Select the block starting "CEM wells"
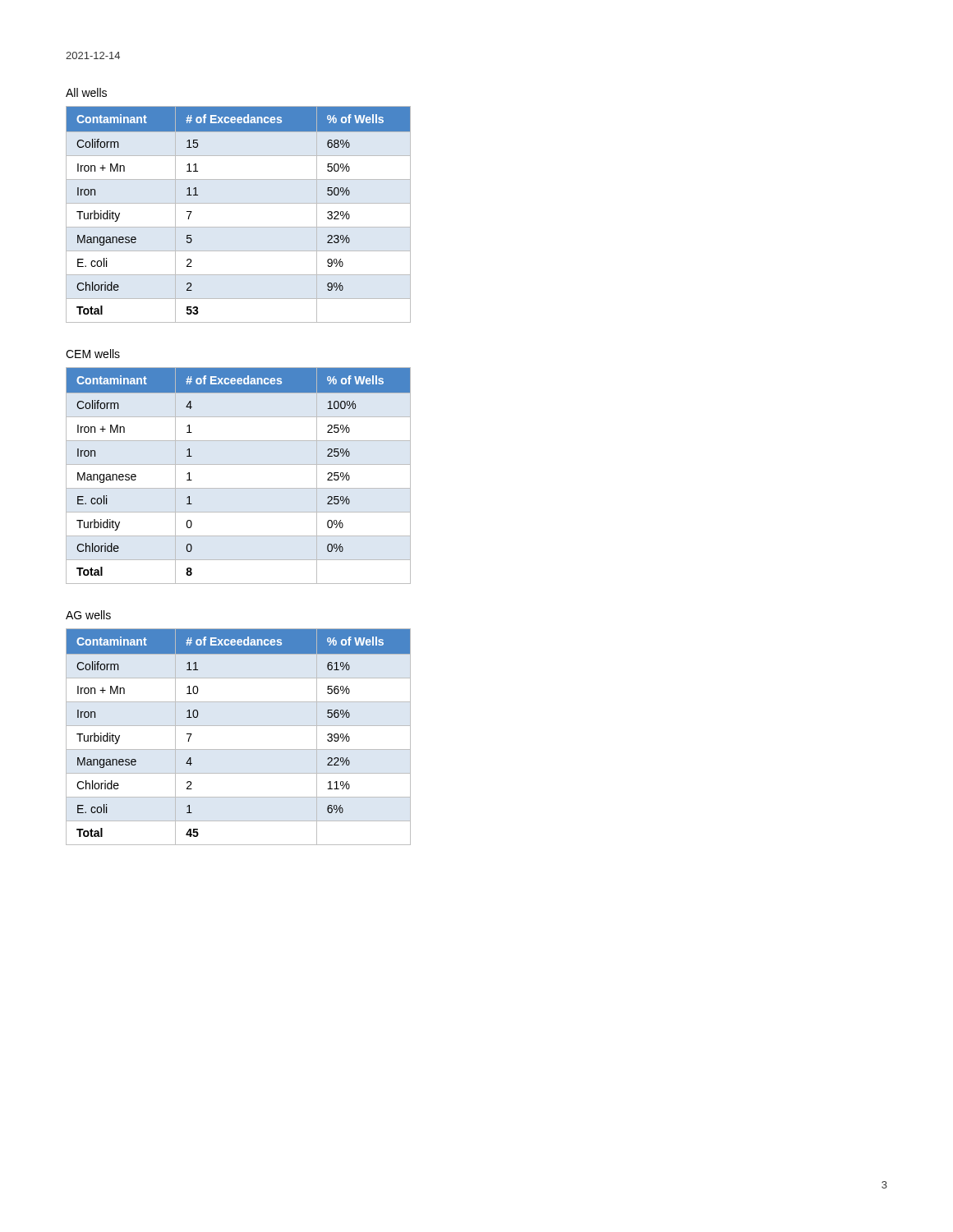Viewport: 953px width, 1232px height. 93,354
